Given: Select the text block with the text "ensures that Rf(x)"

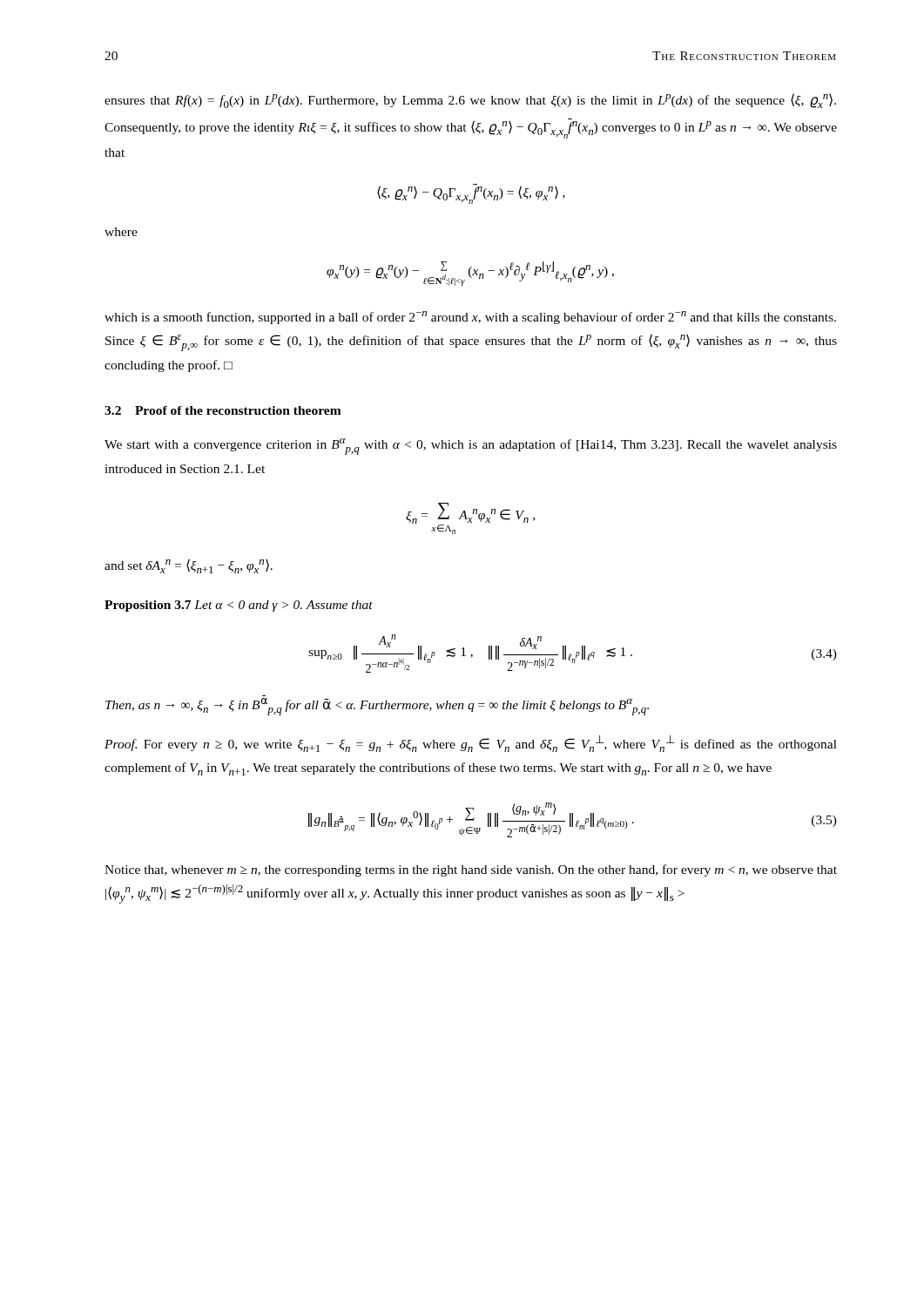Looking at the screenshot, I should click(x=471, y=124).
